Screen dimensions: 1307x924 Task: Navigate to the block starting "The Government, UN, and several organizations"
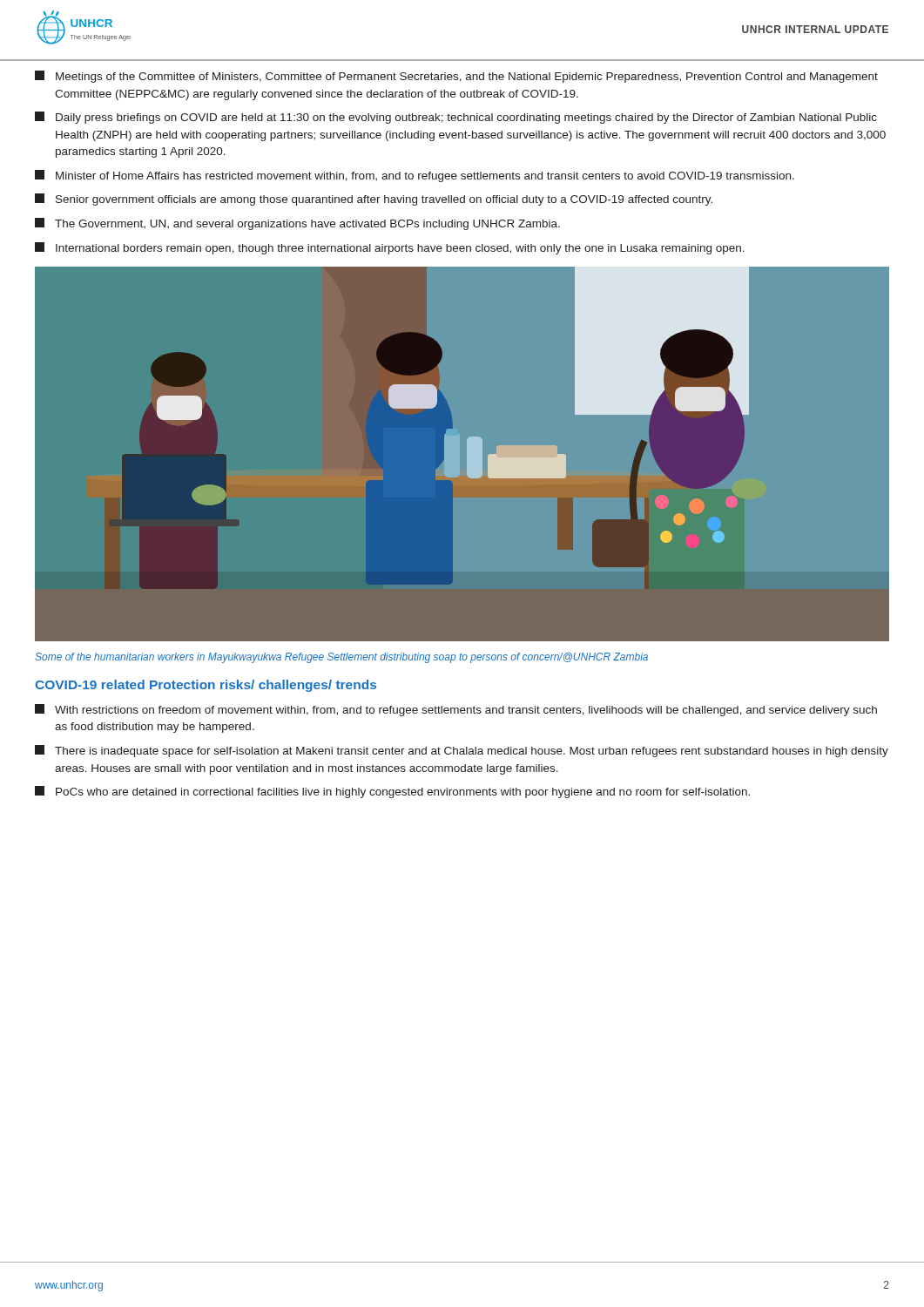[298, 224]
